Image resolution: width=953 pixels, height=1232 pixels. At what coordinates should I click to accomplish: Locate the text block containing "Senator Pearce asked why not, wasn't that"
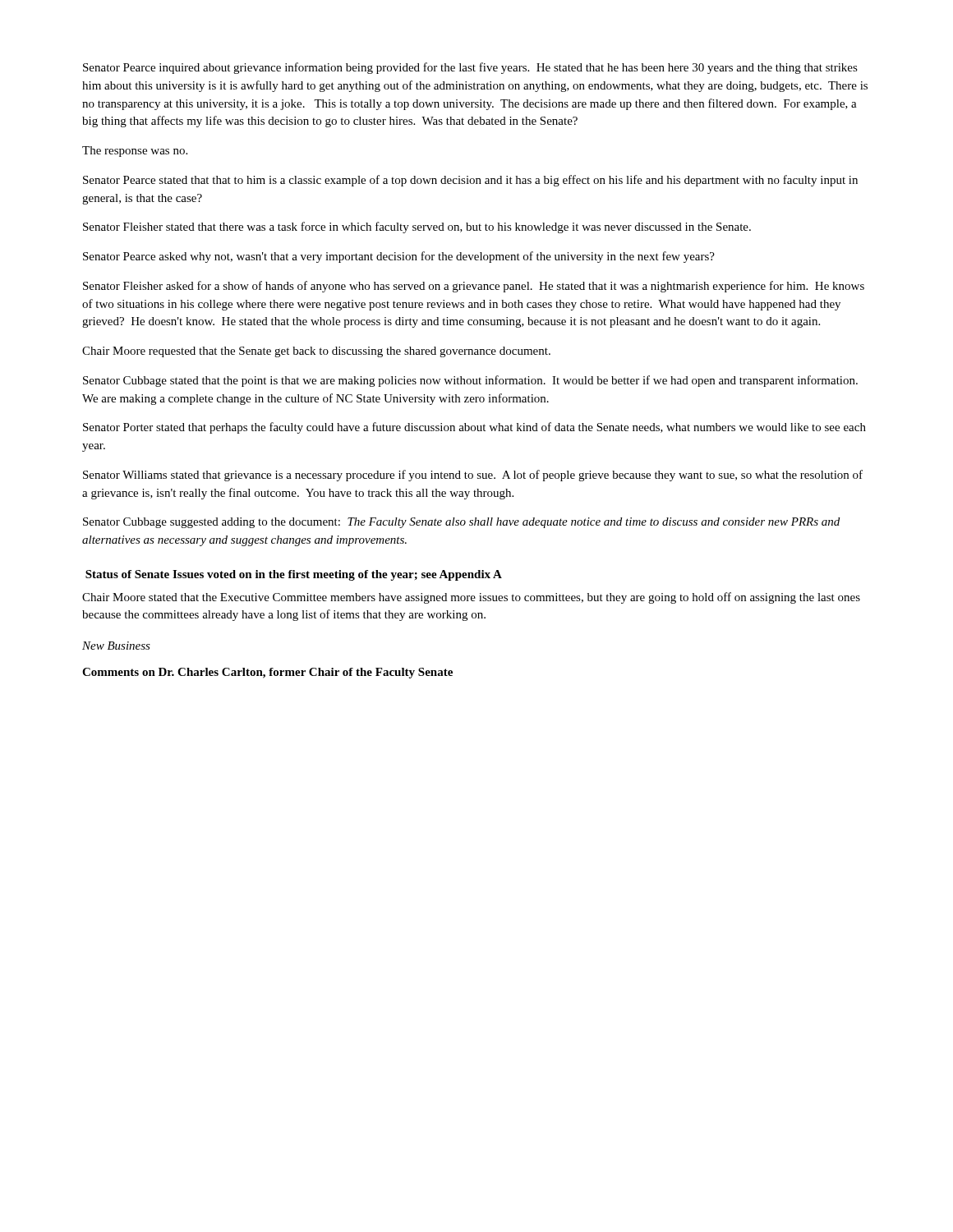pyautogui.click(x=398, y=256)
